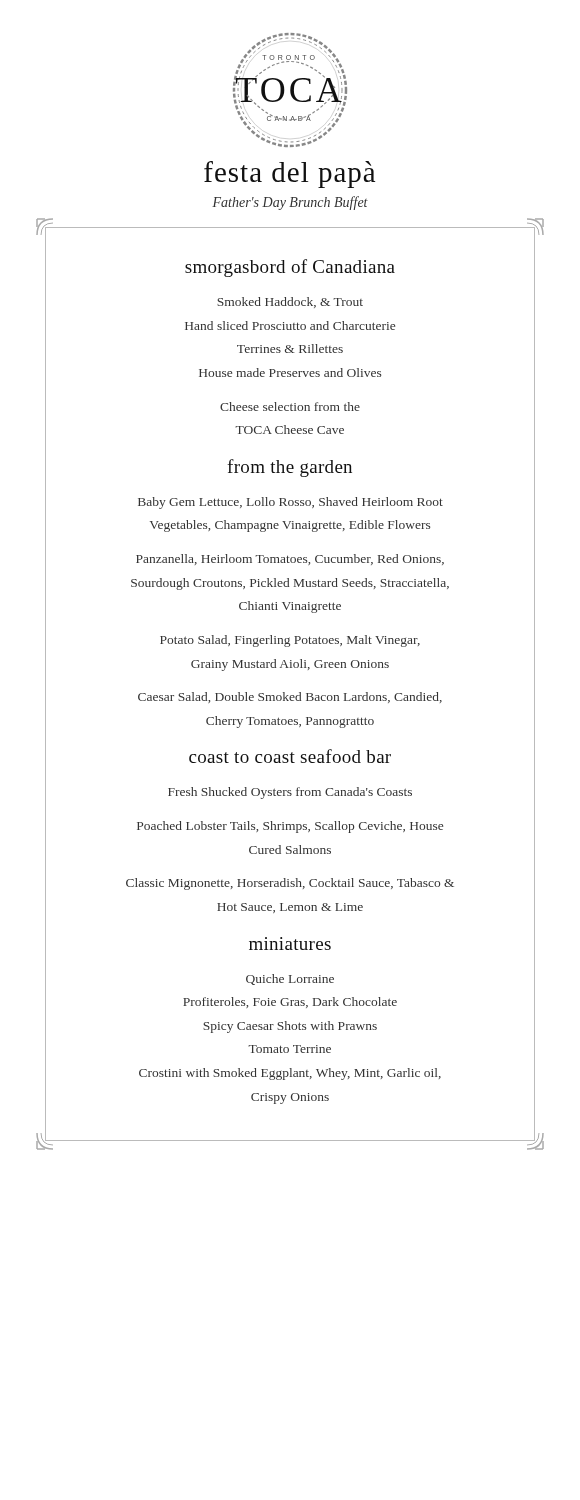
Task: Click the title
Action: pos(290,172)
